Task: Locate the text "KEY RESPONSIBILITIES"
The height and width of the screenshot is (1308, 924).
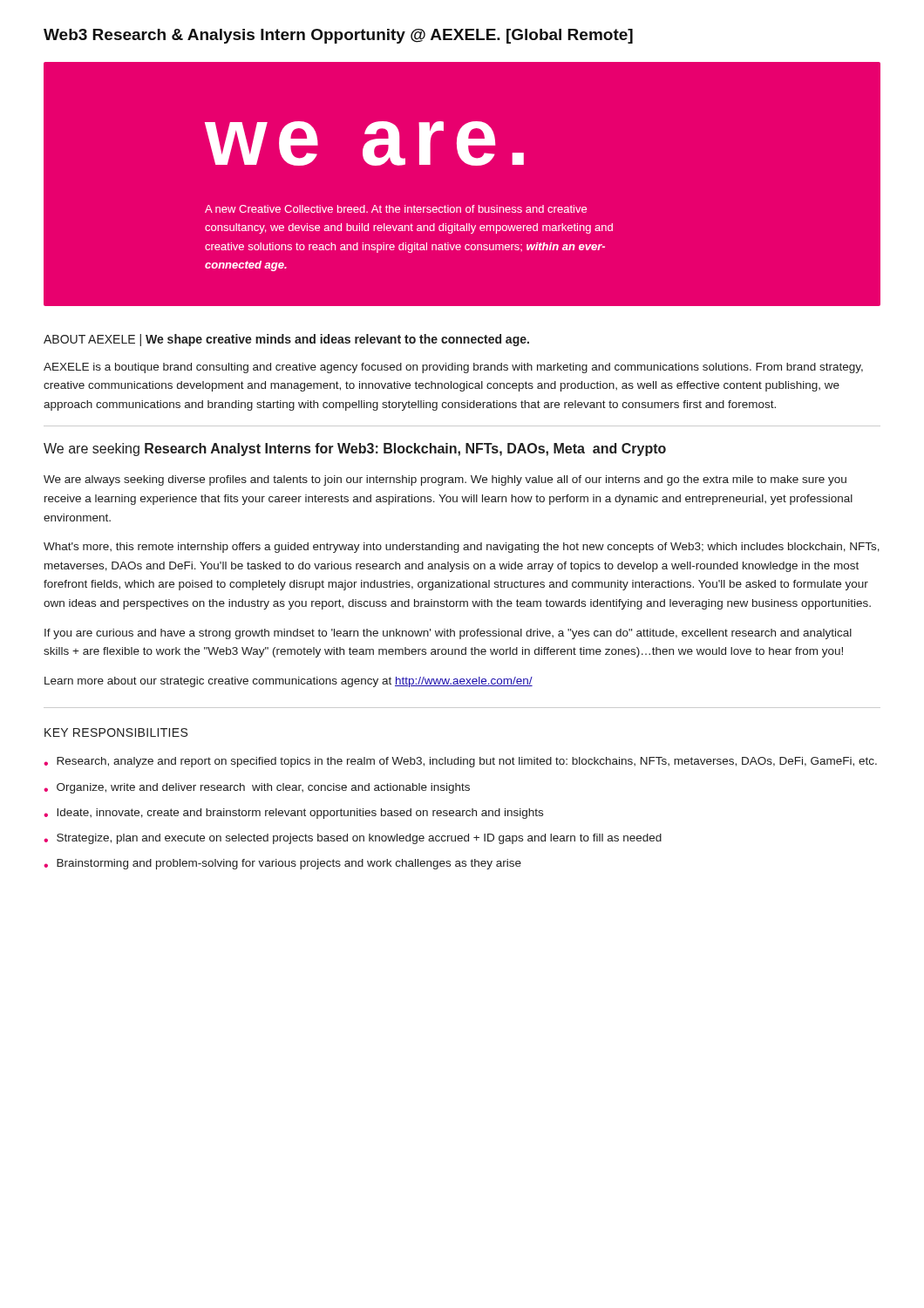Action: (x=116, y=733)
